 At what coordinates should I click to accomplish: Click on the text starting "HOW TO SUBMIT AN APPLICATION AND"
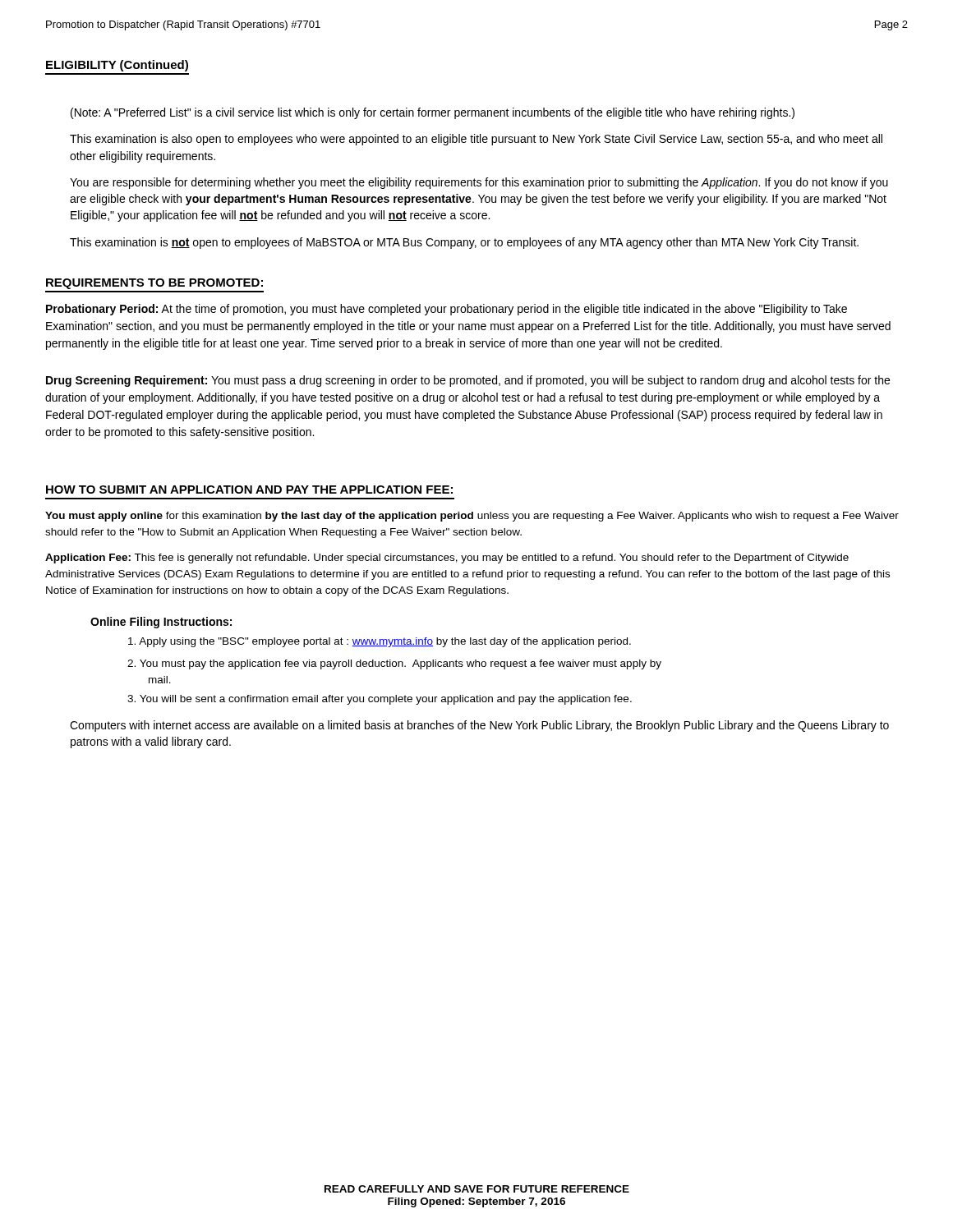[x=250, y=489]
